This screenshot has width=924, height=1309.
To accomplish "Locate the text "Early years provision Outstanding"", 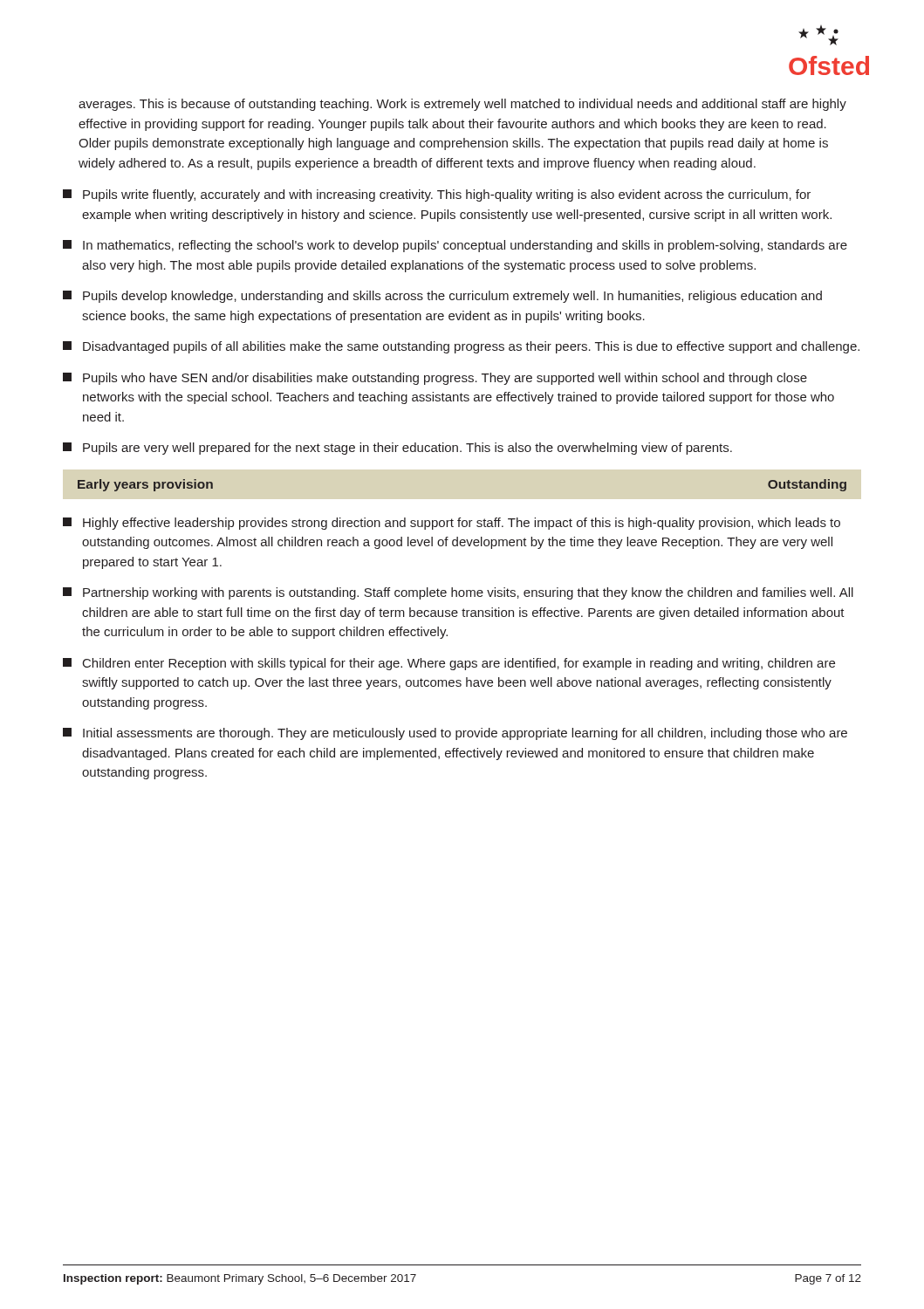I will (145, 485).
